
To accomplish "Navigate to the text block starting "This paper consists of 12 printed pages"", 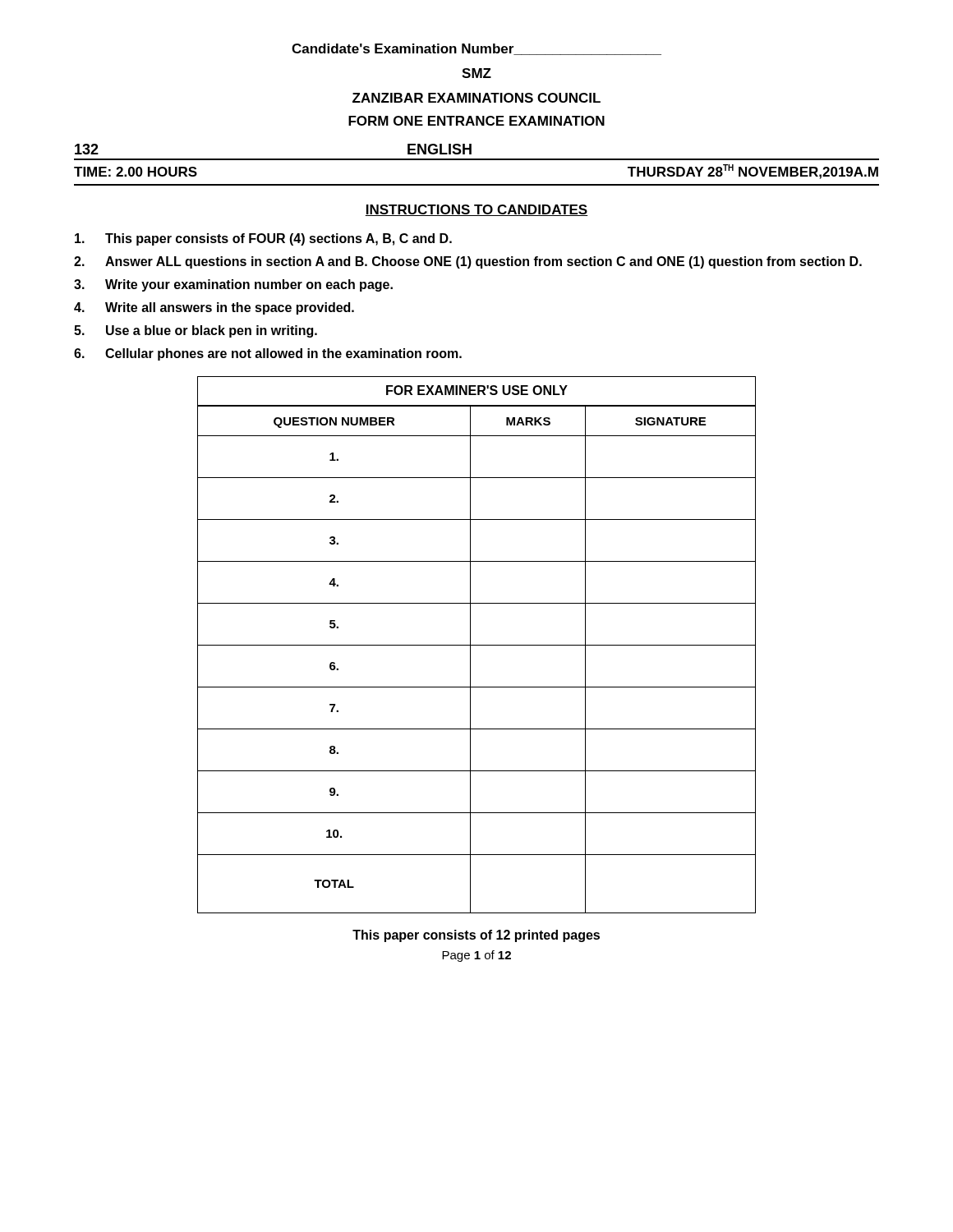I will 476,935.
